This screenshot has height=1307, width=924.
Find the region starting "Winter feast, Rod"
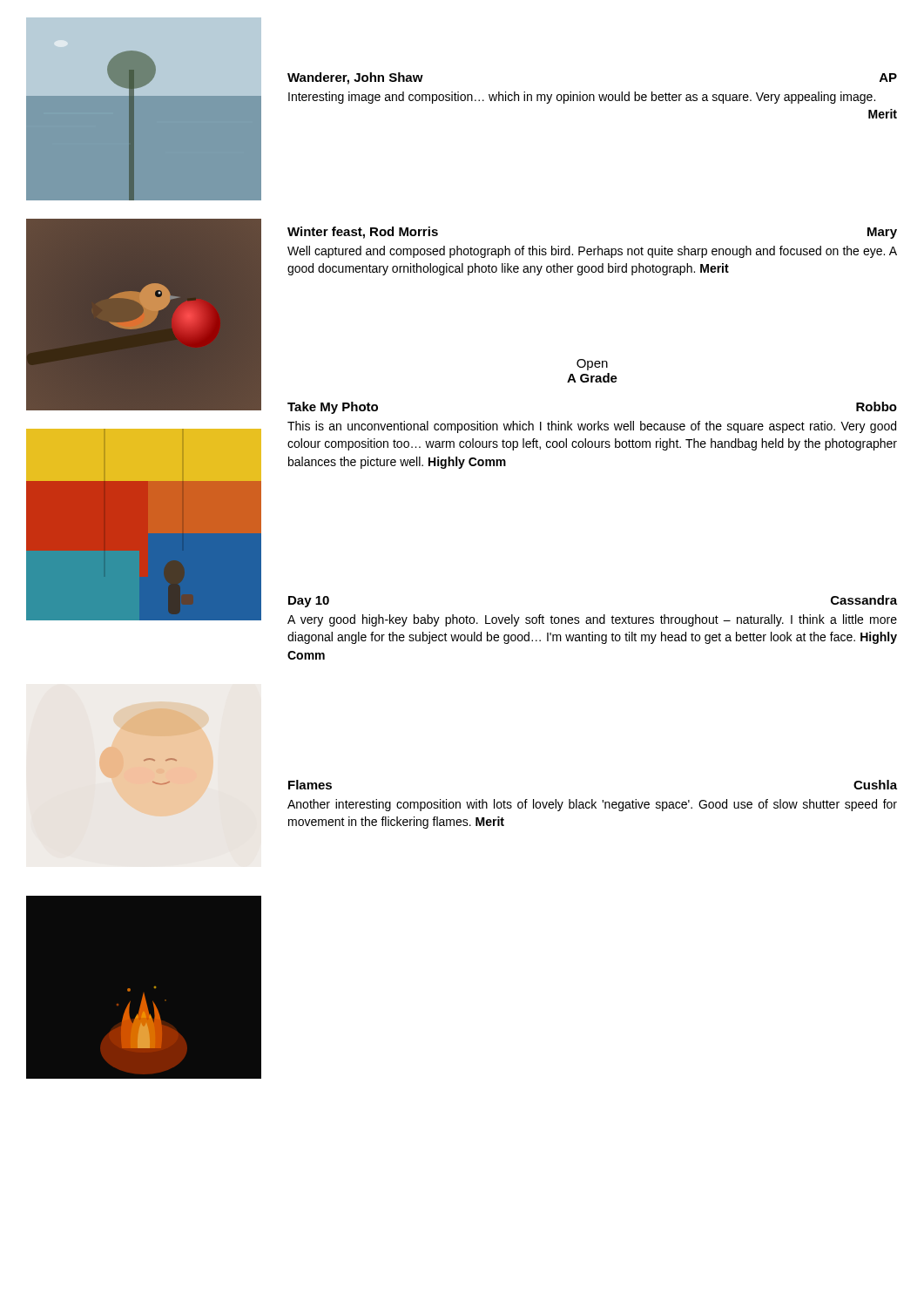(x=592, y=250)
